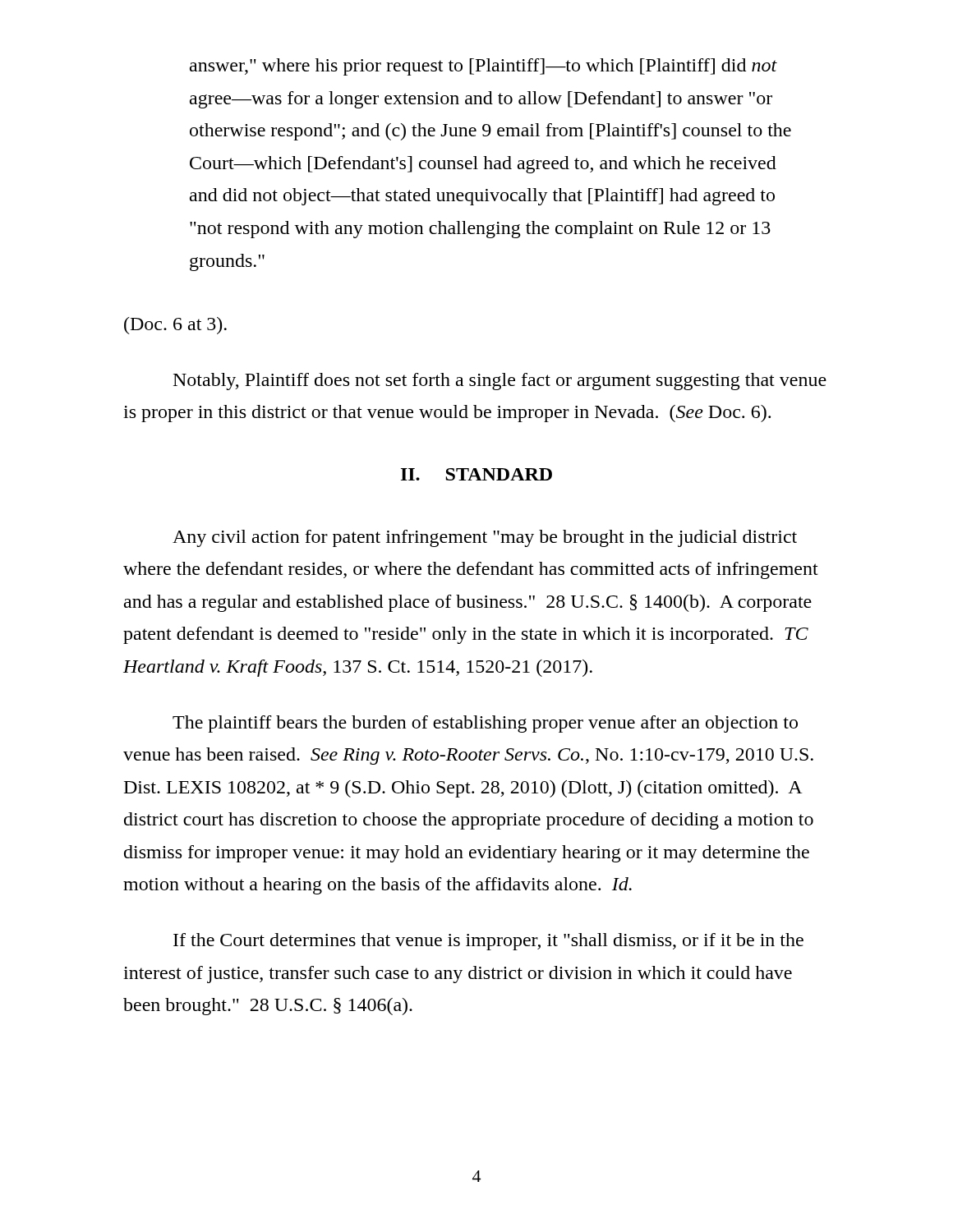Point to "II. STANDARD"
This screenshot has height=1232, width=953.
coord(476,474)
